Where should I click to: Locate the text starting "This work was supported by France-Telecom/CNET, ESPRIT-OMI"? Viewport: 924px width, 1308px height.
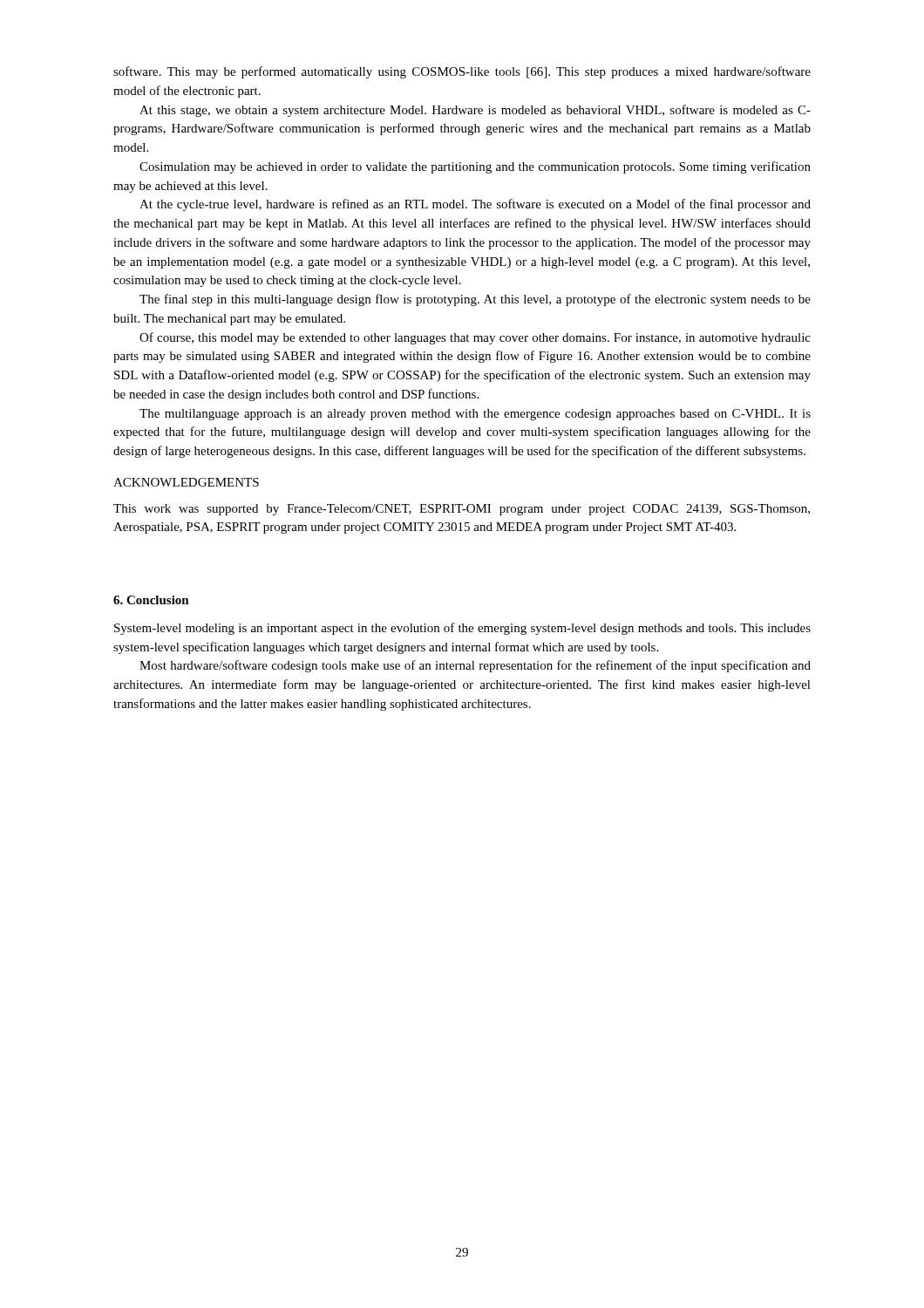pos(462,518)
